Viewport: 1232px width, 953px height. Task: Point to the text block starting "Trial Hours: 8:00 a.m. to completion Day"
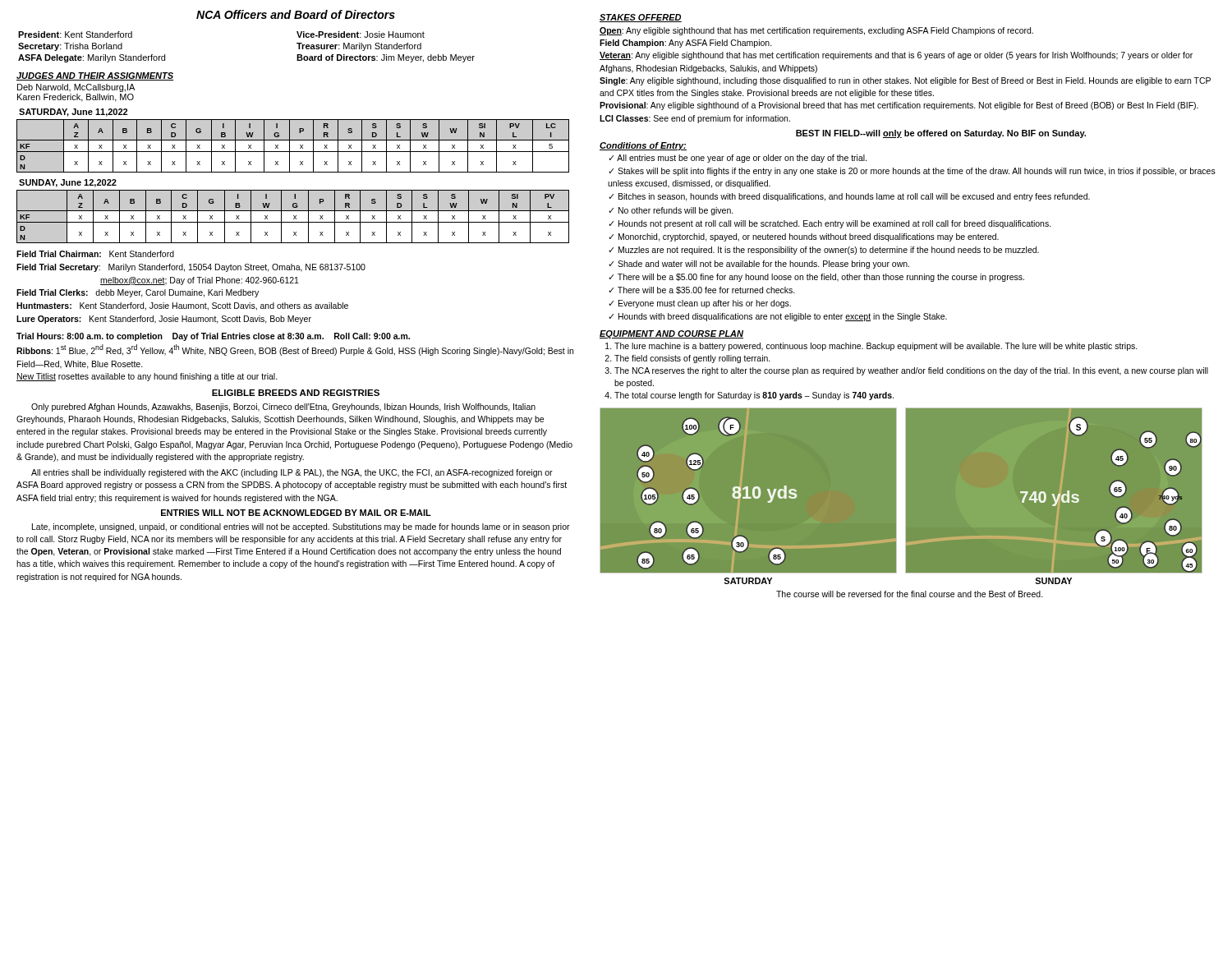(295, 356)
